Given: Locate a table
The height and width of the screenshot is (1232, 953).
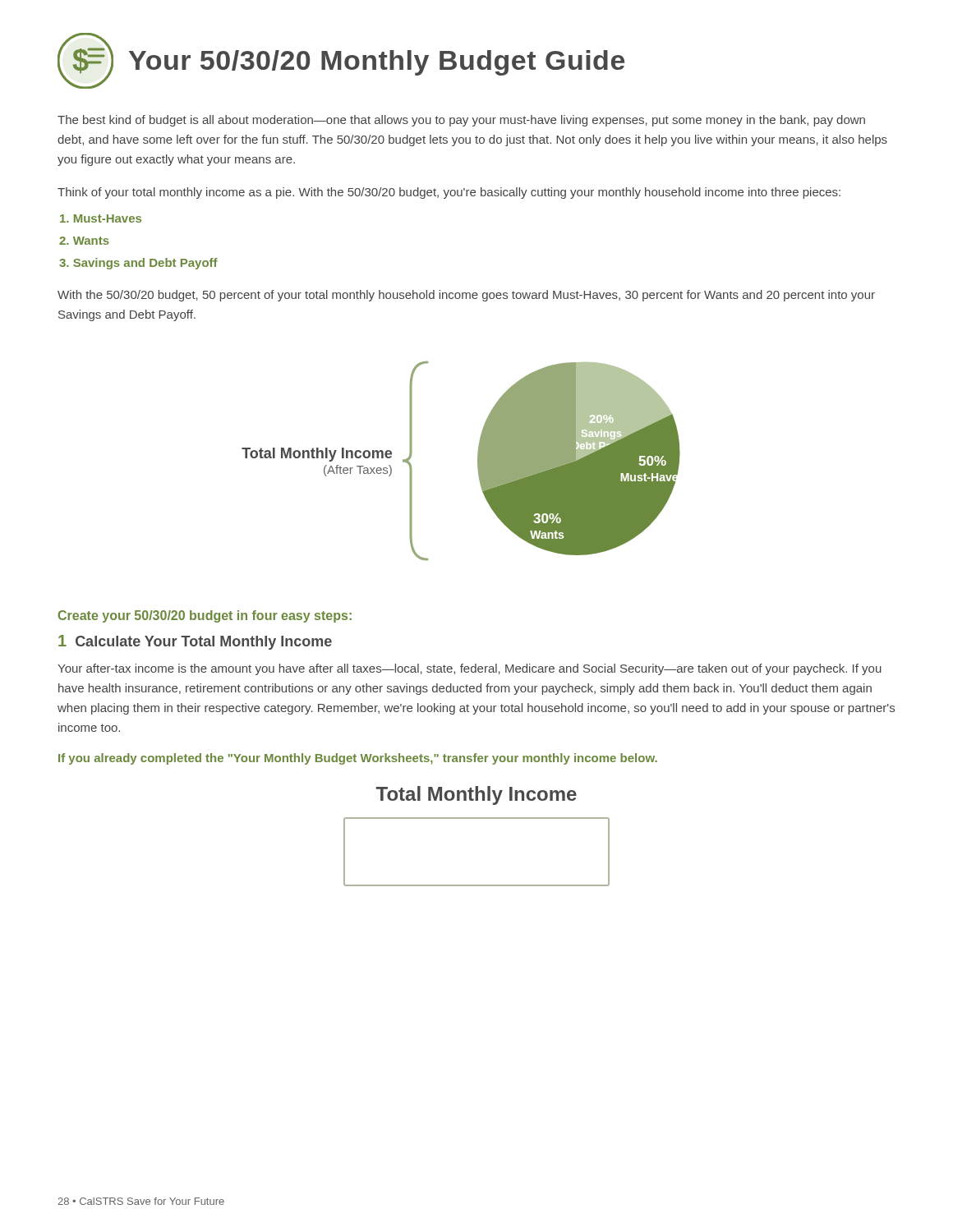Looking at the screenshot, I should 476,851.
